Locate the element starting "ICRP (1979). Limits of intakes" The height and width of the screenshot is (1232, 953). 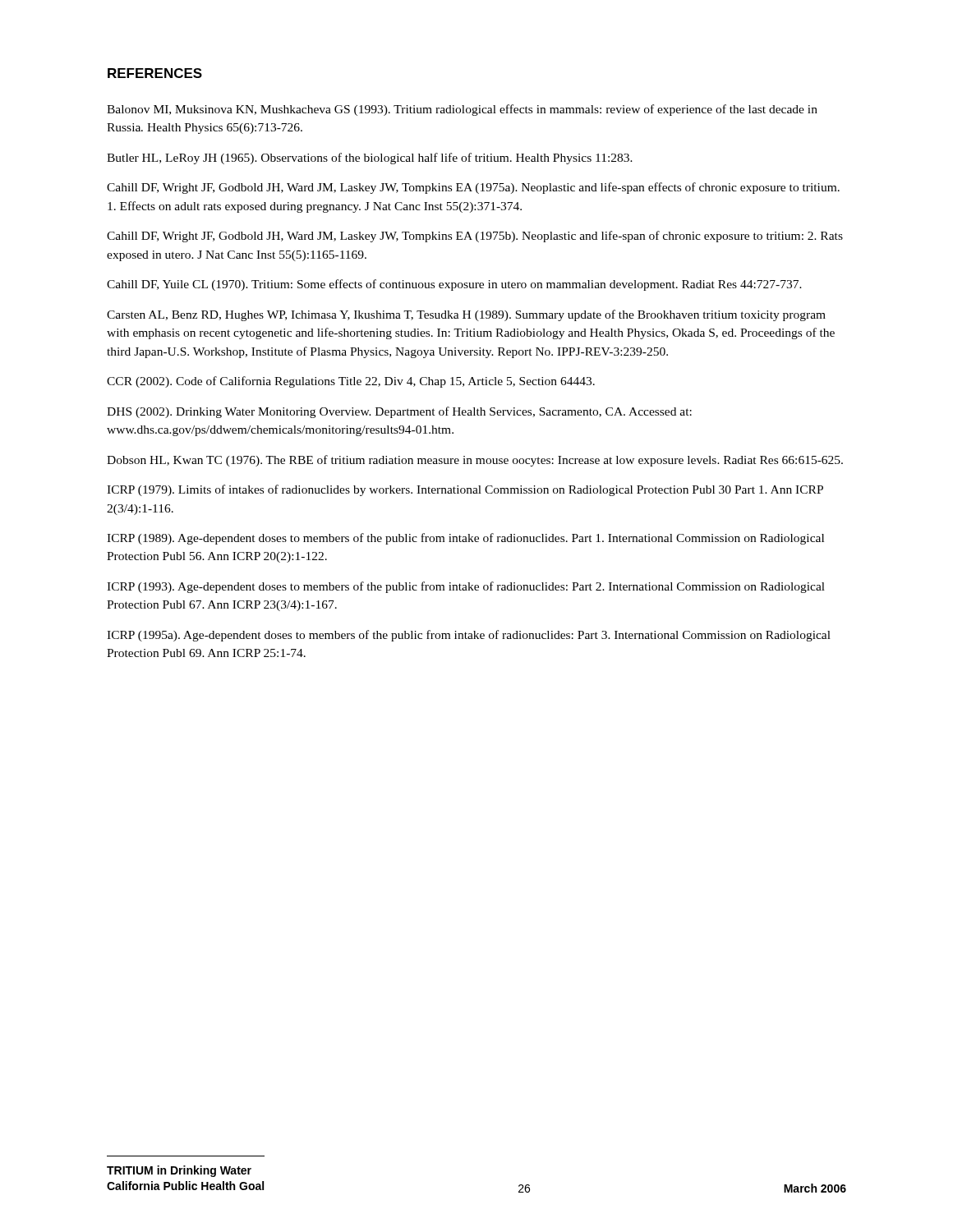tap(465, 498)
